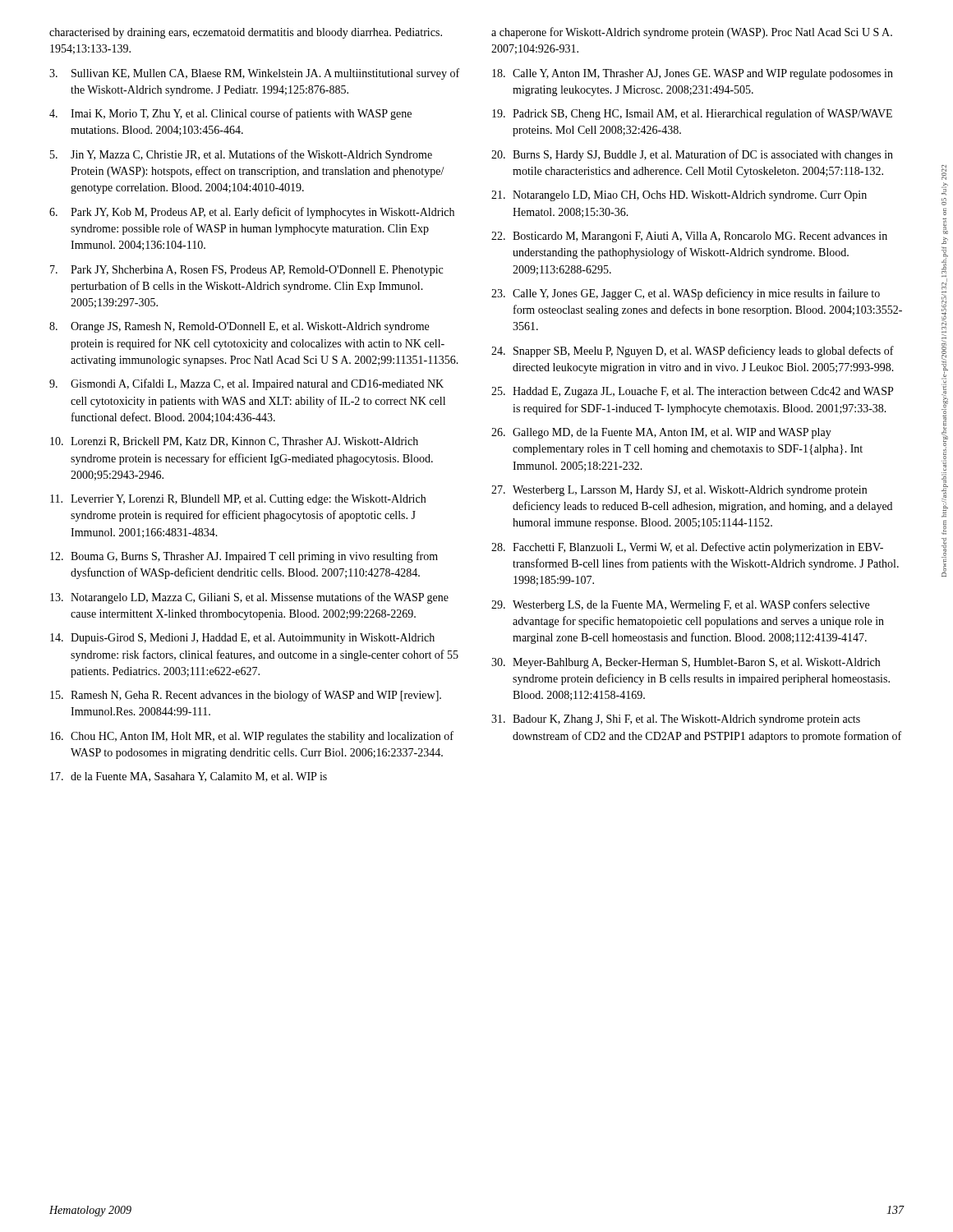Click on the list item containing "6. Park JY, Kob M, Prodeus"
Viewport: 953px width, 1232px height.
pyautogui.click(x=255, y=229)
